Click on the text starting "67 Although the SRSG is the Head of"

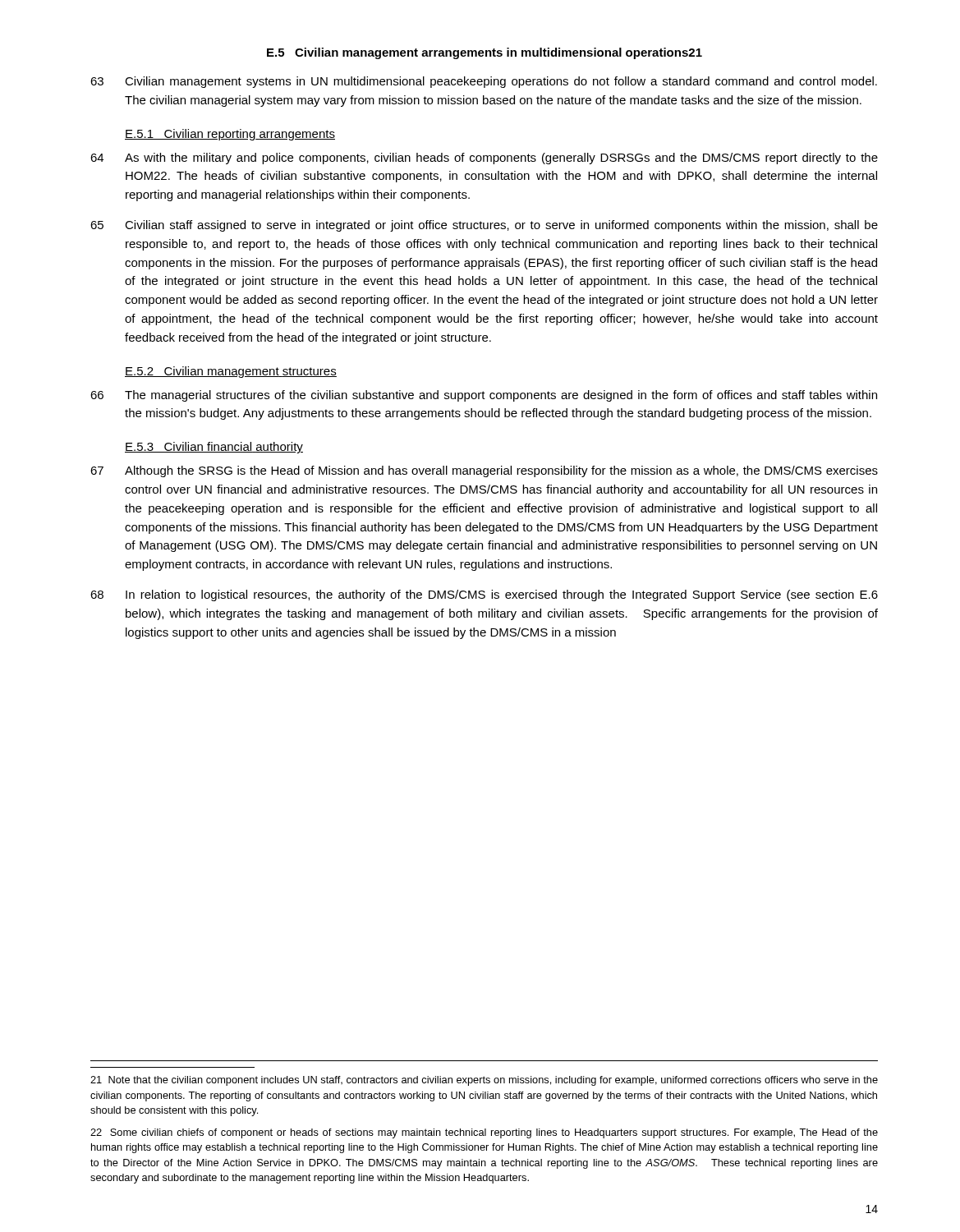pyautogui.click(x=484, y=518)
